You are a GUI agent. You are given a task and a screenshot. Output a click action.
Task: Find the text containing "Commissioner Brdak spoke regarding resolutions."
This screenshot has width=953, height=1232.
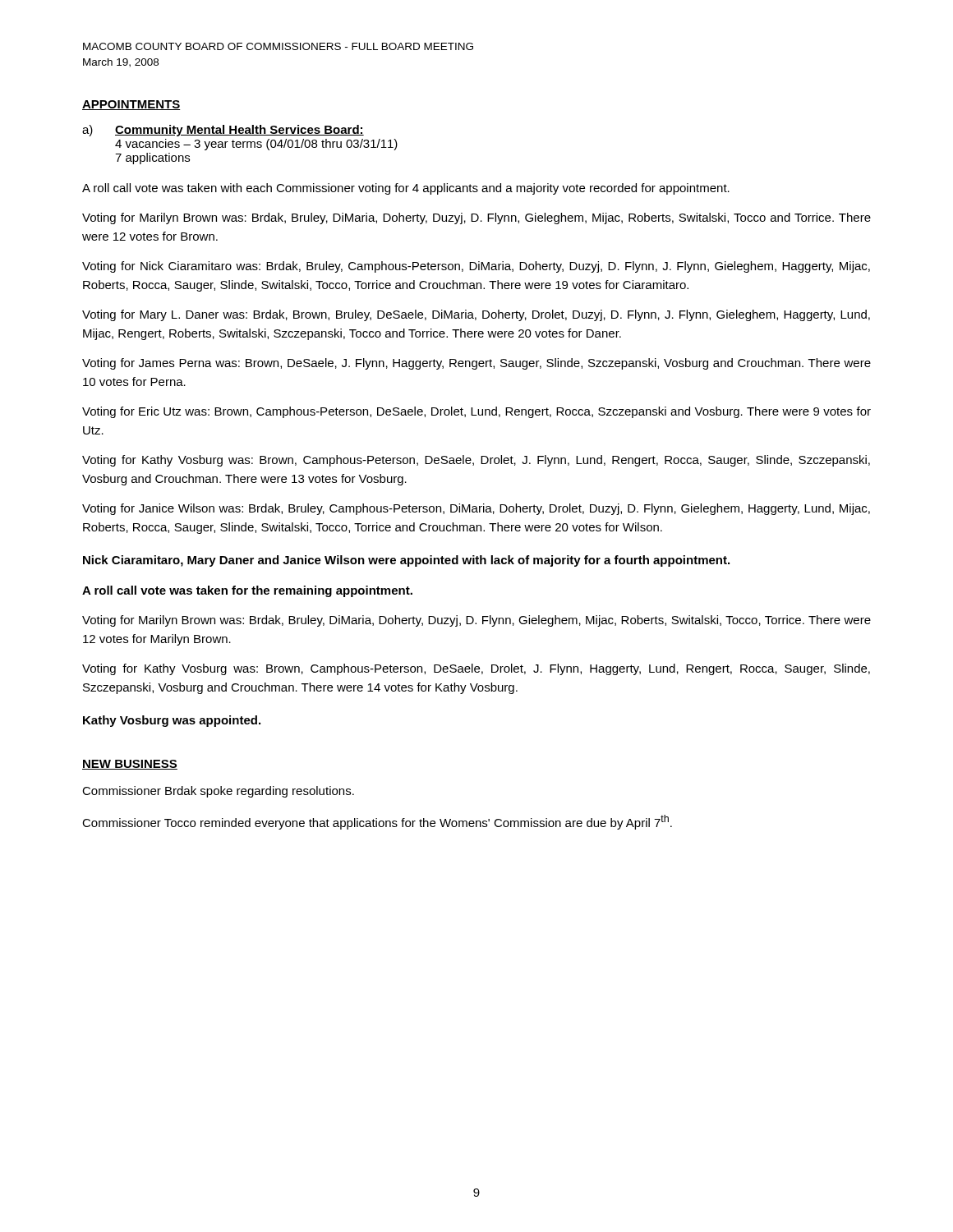tap(218, 790)
